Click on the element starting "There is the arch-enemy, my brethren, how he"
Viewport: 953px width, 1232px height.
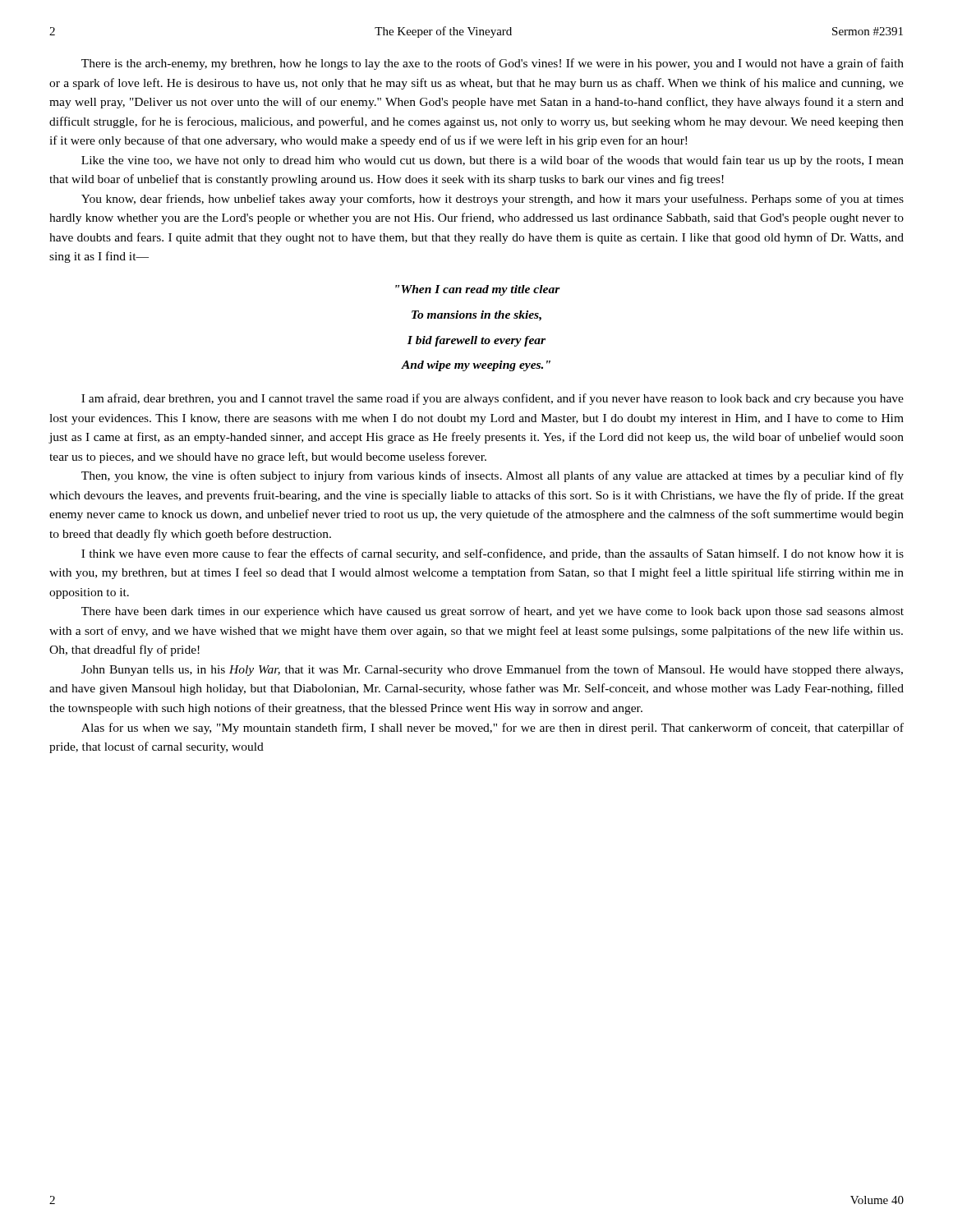tap(476, 102)
